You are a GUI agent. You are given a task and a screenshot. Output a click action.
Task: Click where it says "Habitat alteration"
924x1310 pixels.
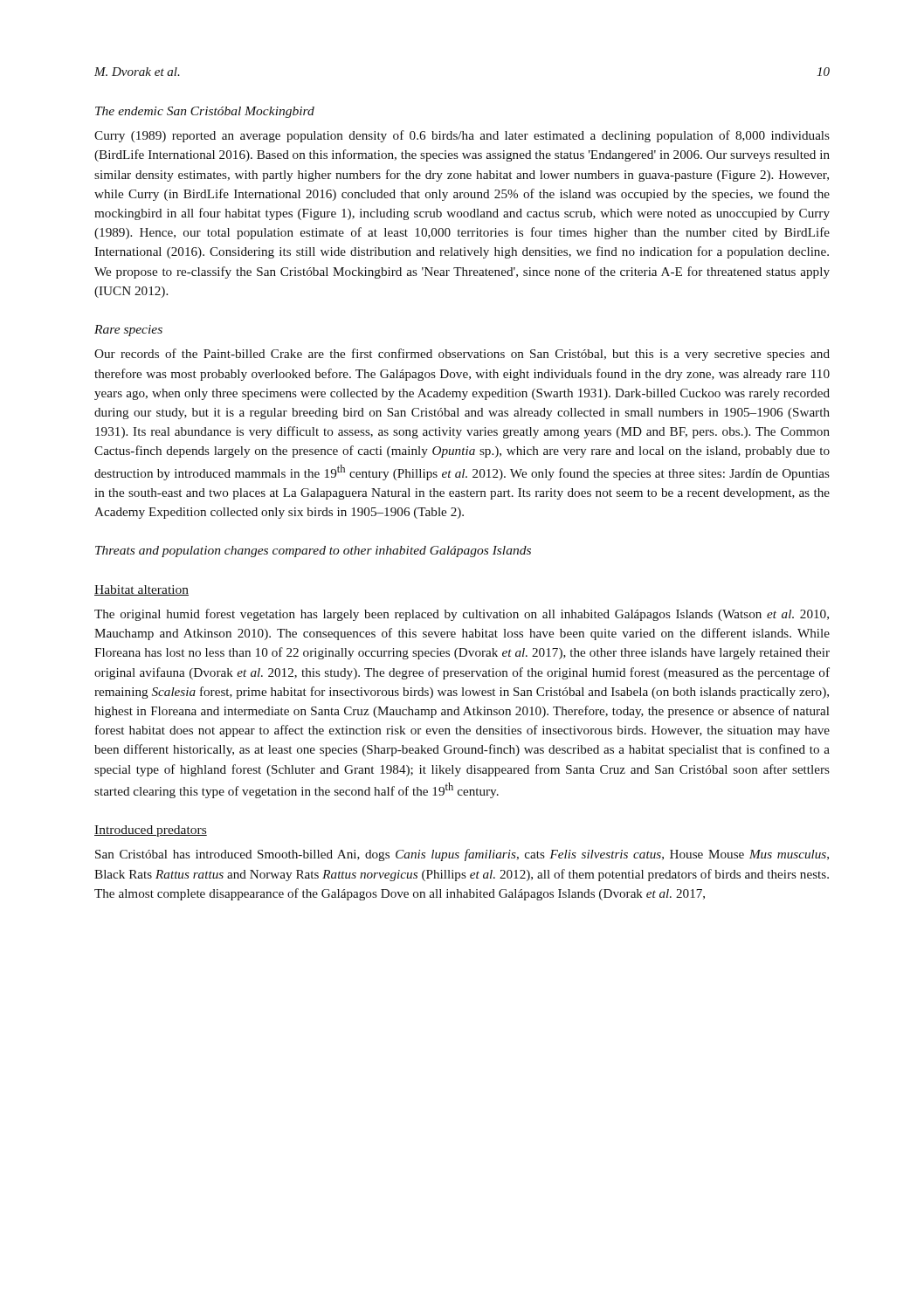(x=142, y=589)
